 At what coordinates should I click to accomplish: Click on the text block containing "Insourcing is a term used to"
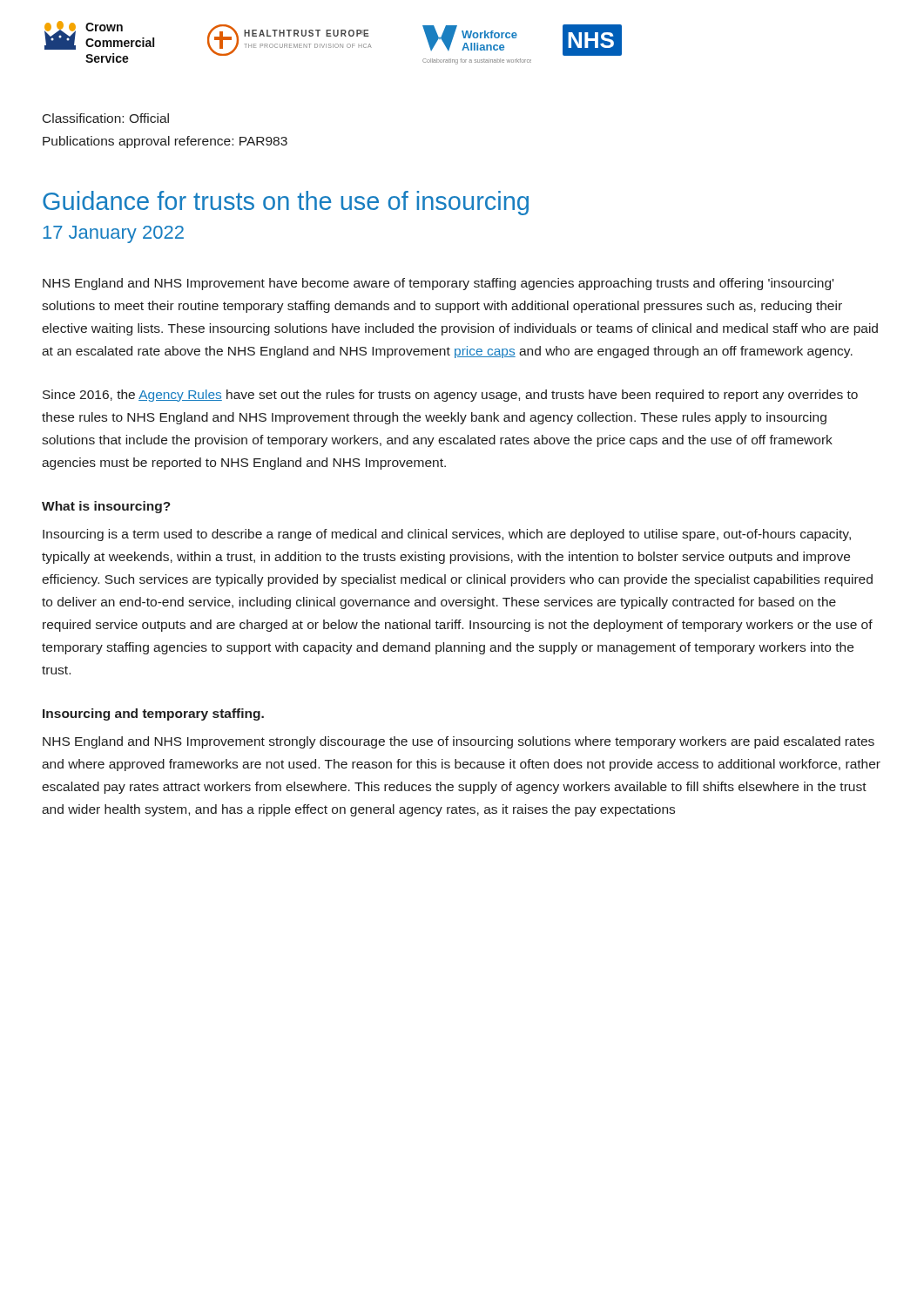pyautogui.click(x=458, y=602)
